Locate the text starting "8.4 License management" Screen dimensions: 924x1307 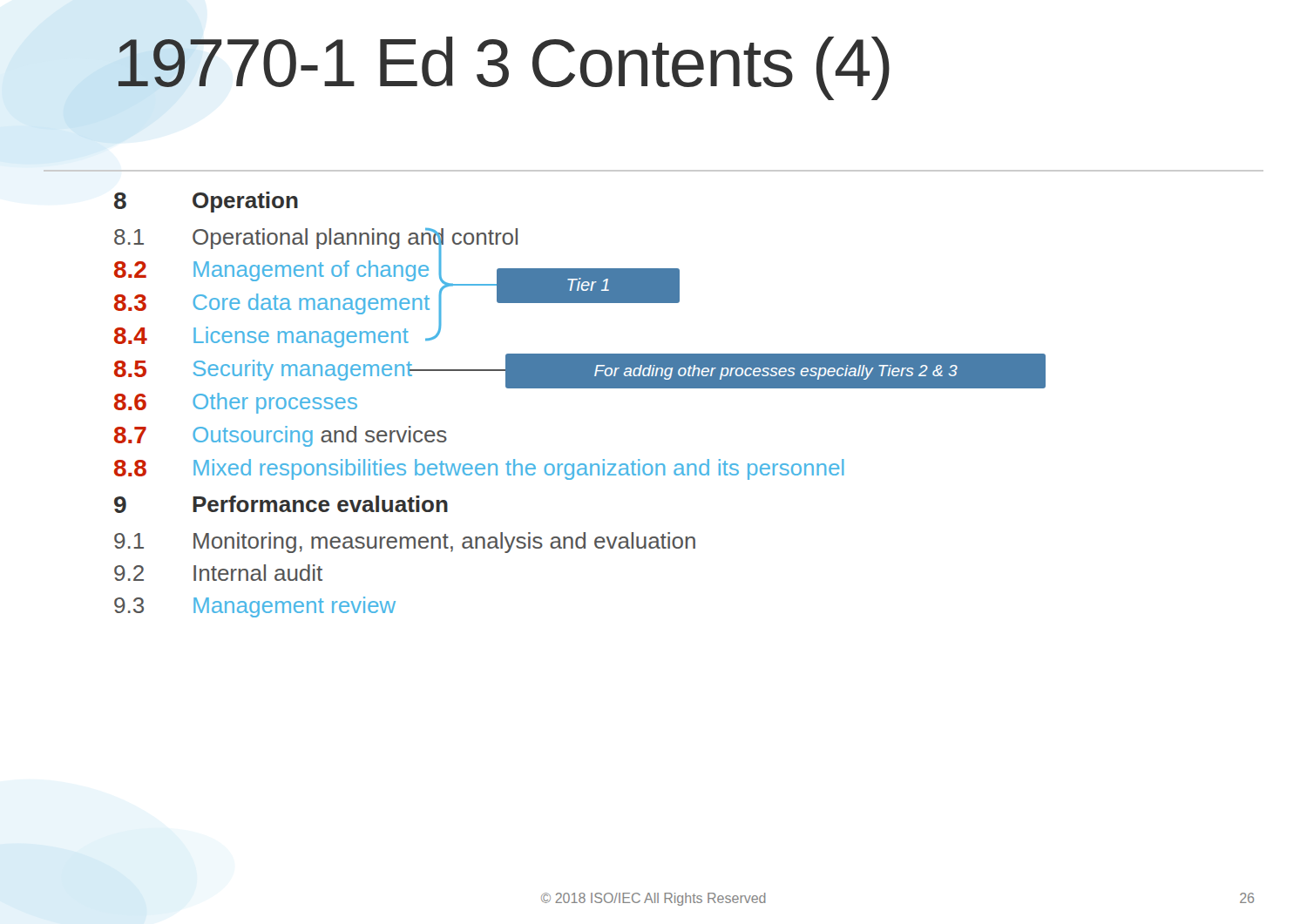278,334
